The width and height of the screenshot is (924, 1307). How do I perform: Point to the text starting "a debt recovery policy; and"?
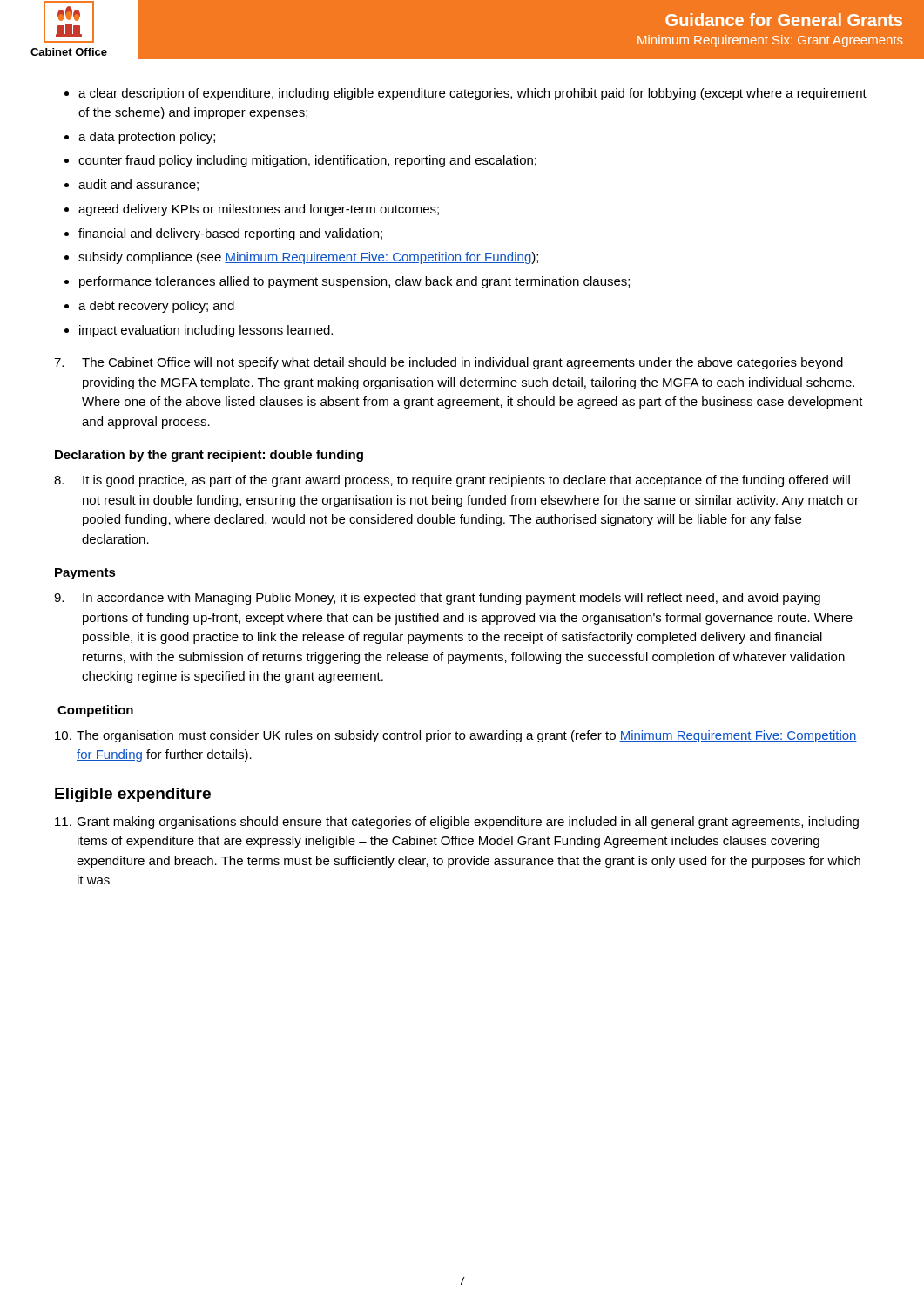[156, 305]
